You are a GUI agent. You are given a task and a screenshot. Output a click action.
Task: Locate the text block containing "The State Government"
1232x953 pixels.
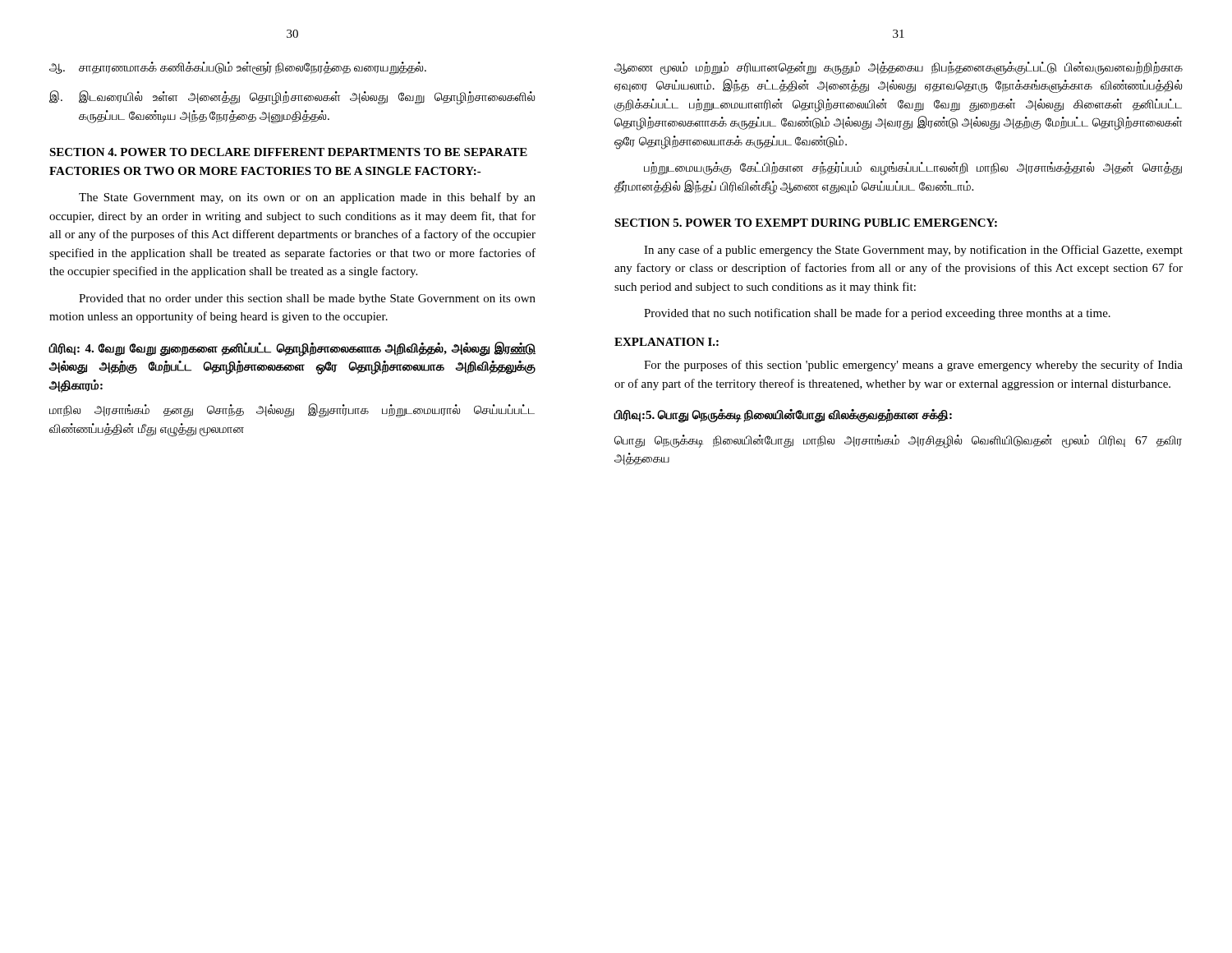click(x=292, y=234)
